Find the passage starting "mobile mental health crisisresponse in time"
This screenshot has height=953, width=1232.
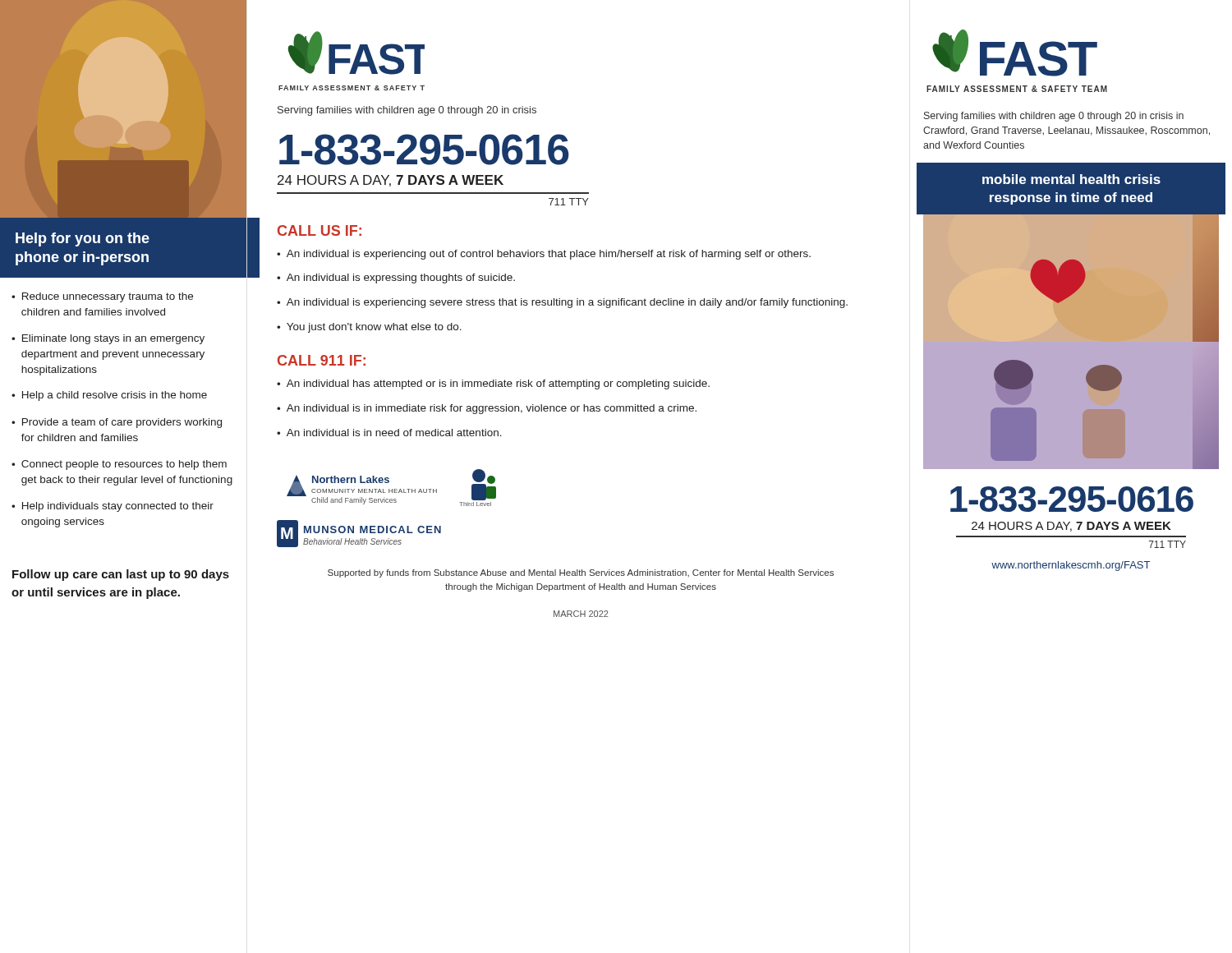1071,189
